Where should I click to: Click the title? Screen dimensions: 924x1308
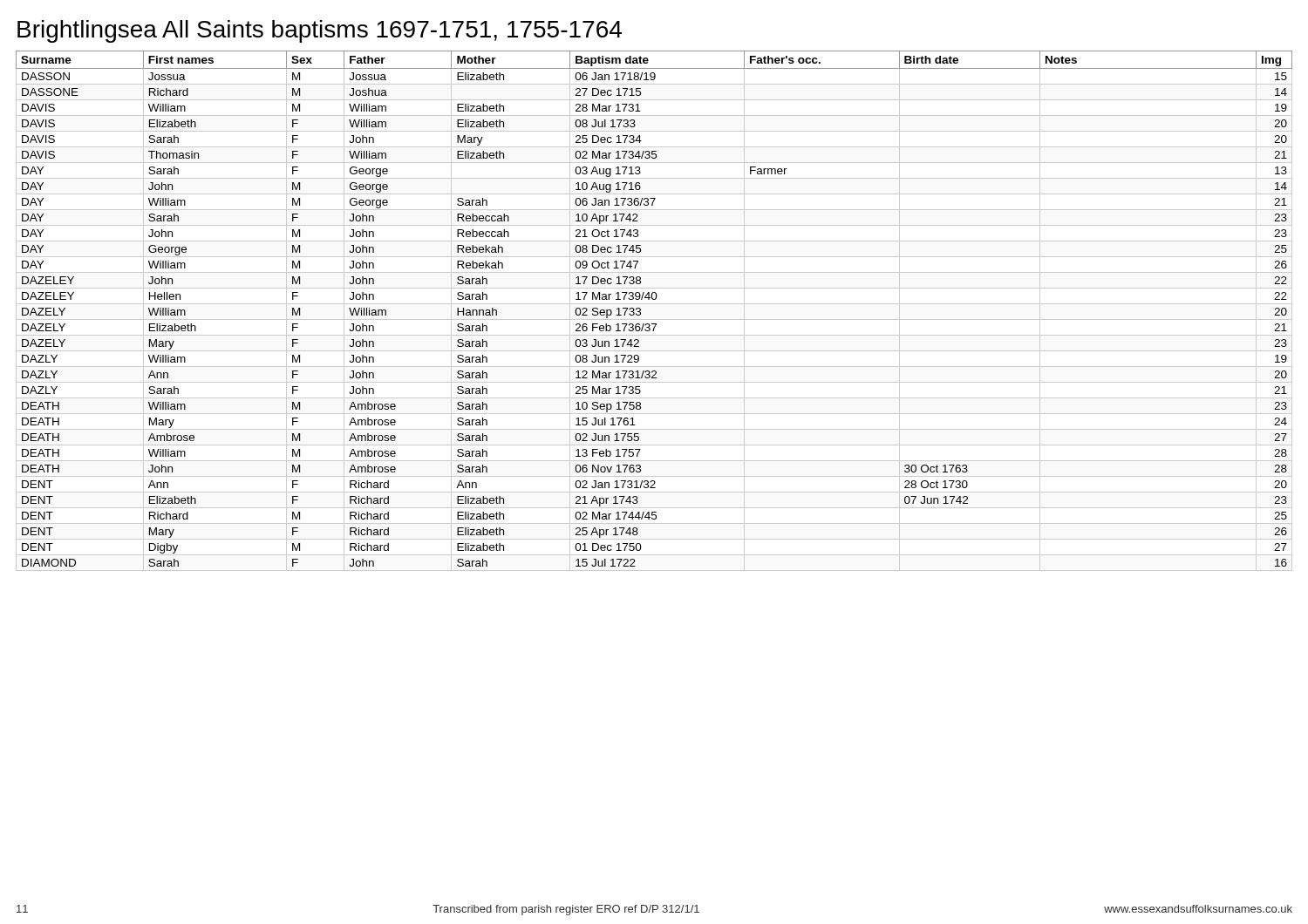pyautogui.click(x=319, y=29)
